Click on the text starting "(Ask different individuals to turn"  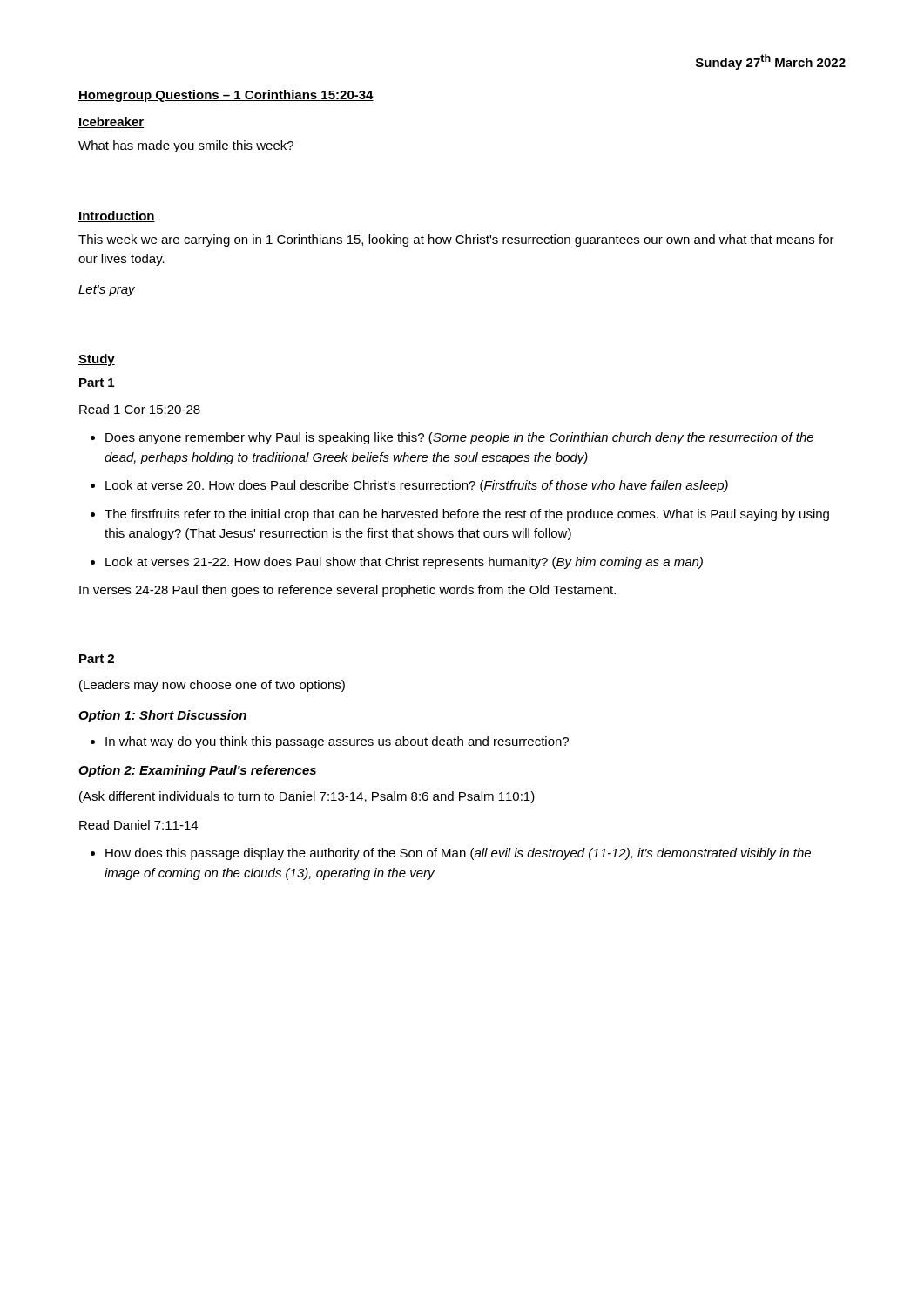[462, 797]
